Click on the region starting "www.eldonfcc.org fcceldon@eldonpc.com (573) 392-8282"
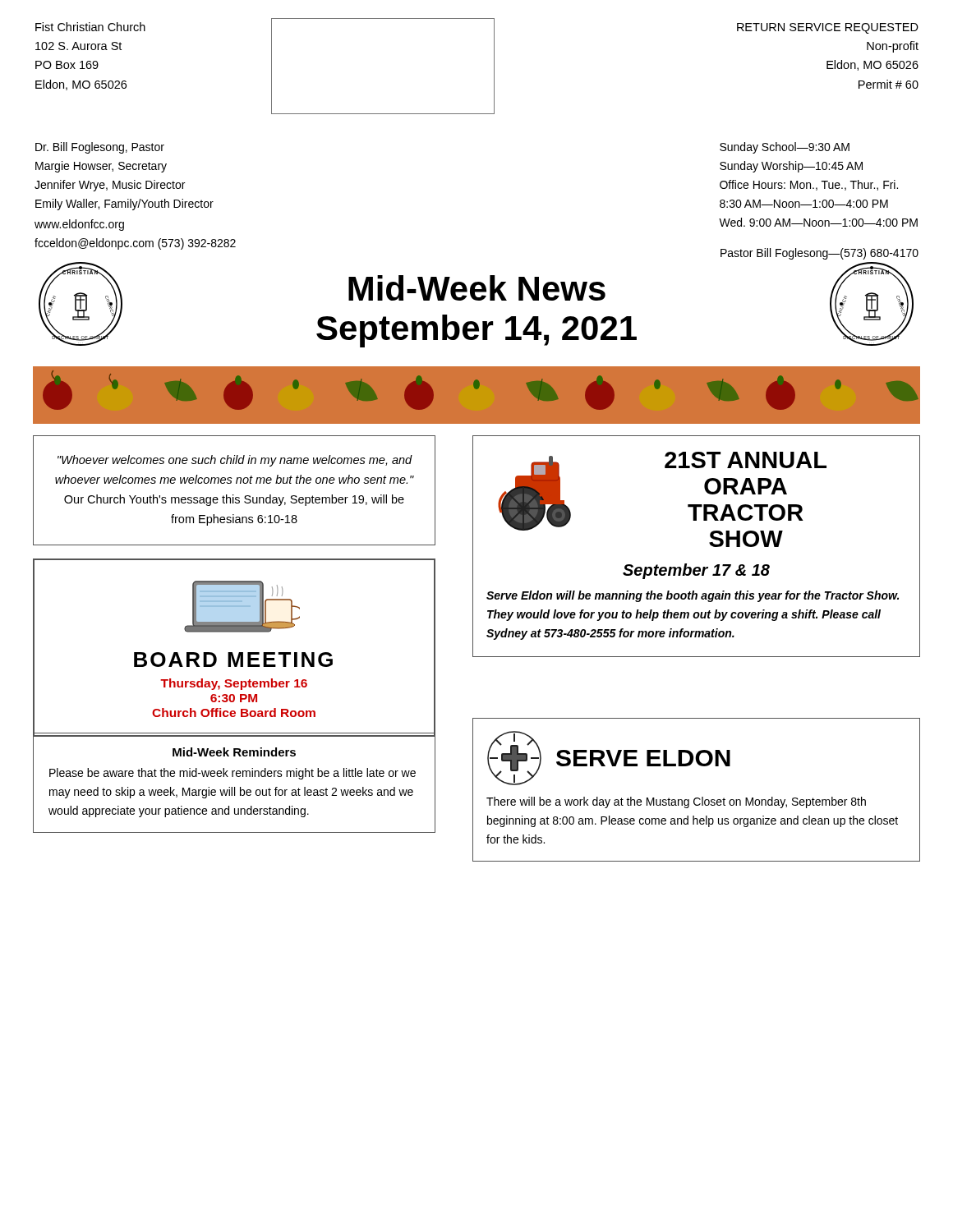Image resolution: width=953 pixels, height=1232 pixels. 135,234
